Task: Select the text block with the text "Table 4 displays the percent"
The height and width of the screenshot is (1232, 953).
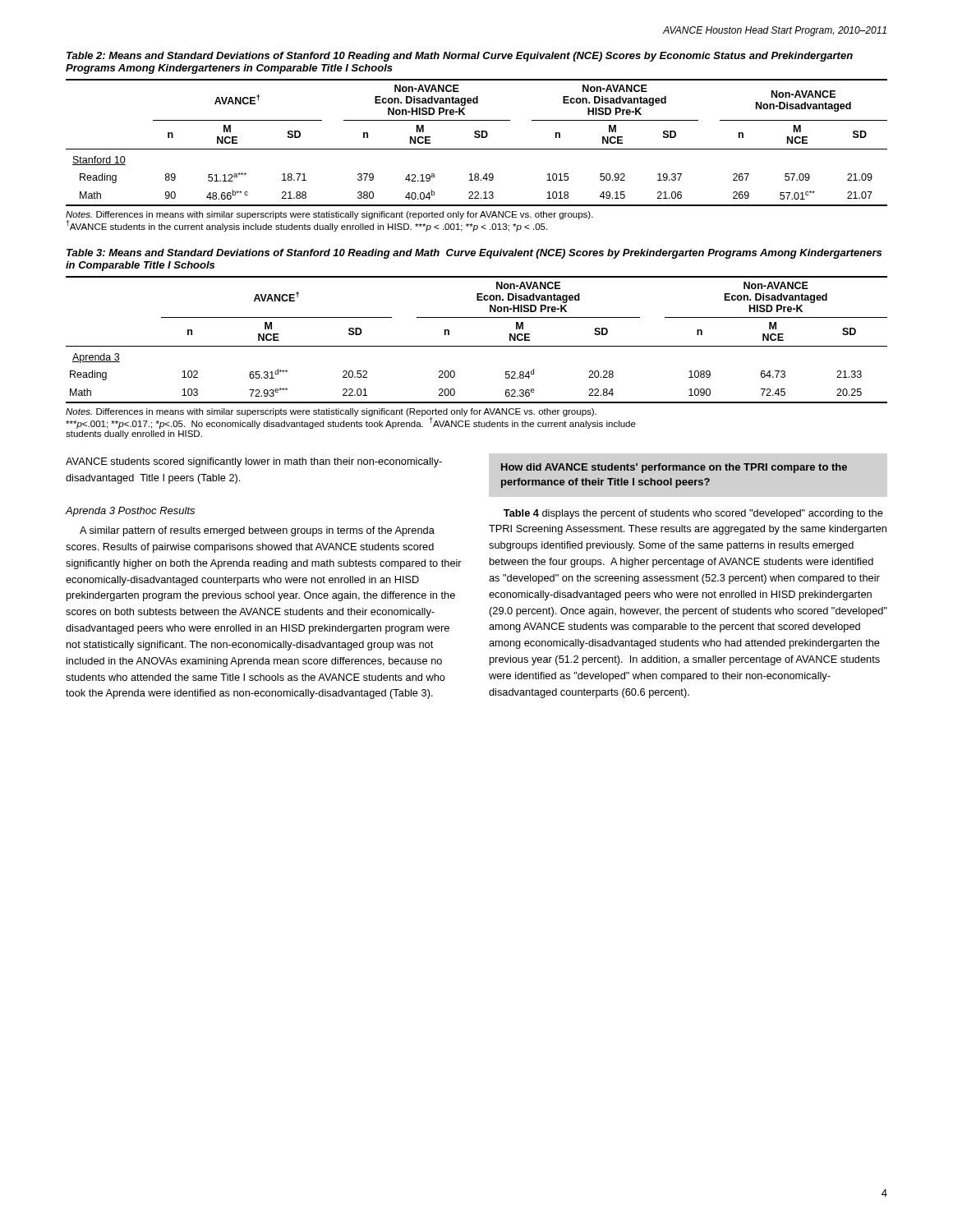Action: pos(688,602)
